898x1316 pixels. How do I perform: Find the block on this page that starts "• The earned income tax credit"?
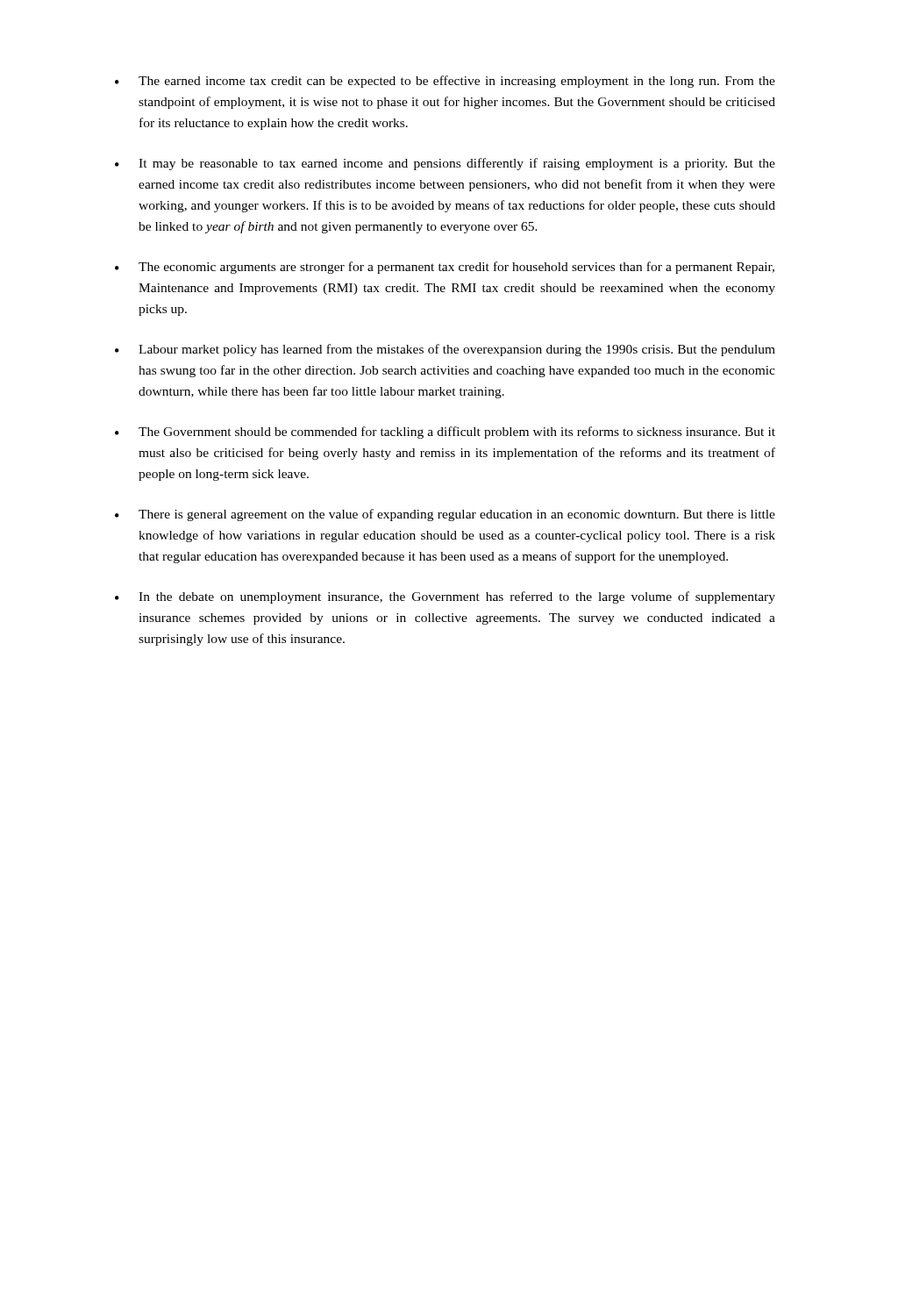[x=445, y=102]
